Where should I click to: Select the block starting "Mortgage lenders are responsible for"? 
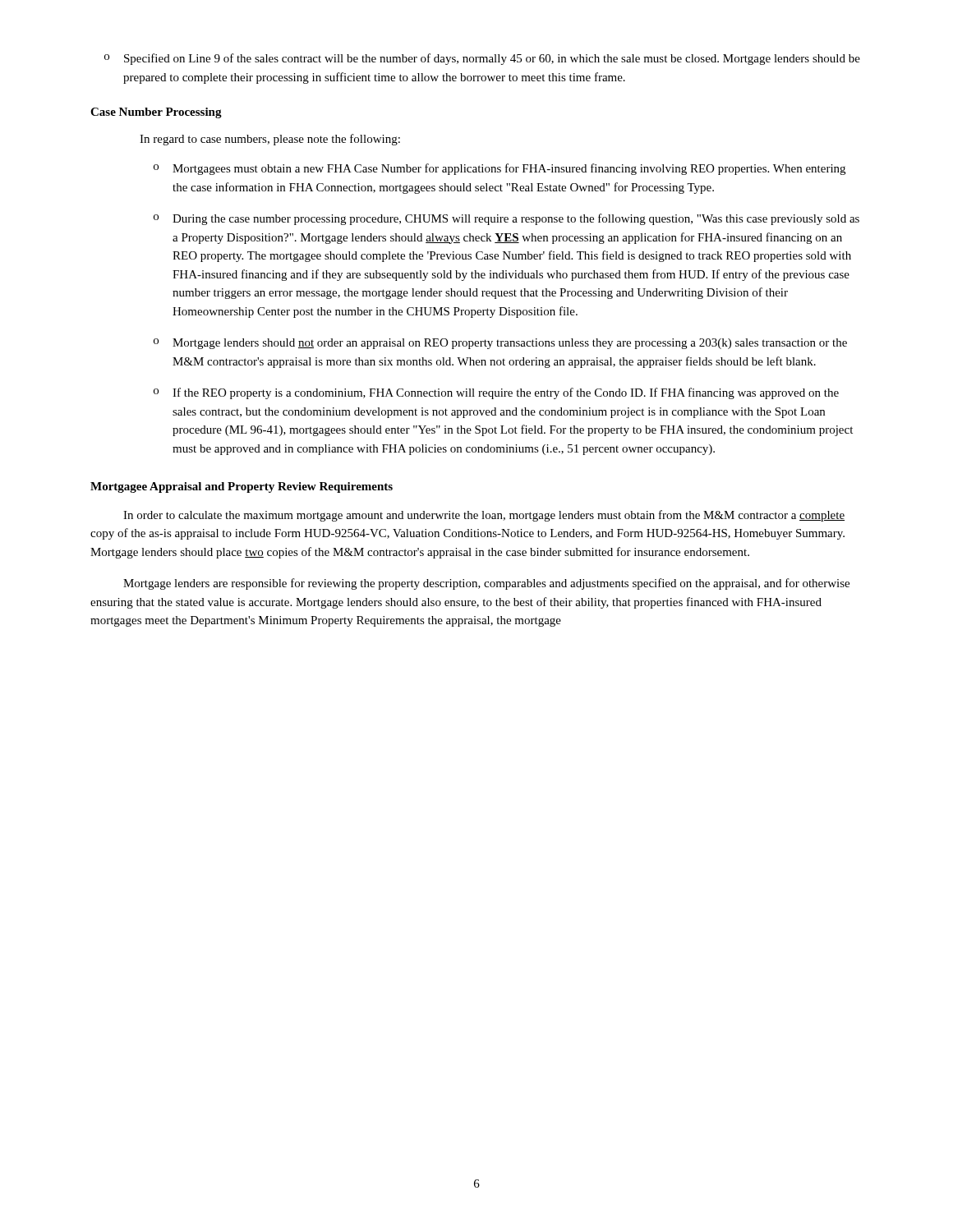470,602
